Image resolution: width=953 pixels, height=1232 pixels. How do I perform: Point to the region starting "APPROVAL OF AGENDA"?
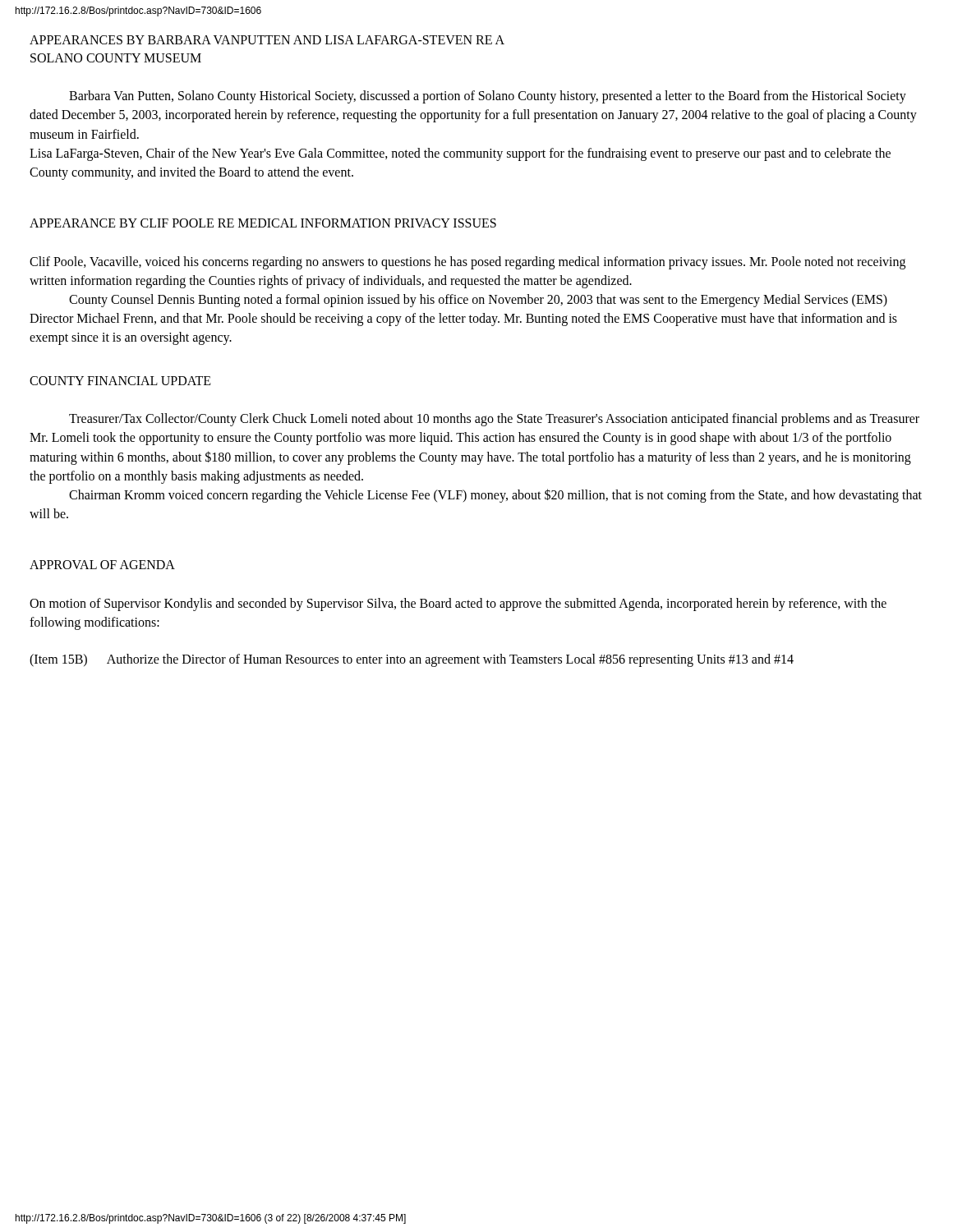click(102, 565)
